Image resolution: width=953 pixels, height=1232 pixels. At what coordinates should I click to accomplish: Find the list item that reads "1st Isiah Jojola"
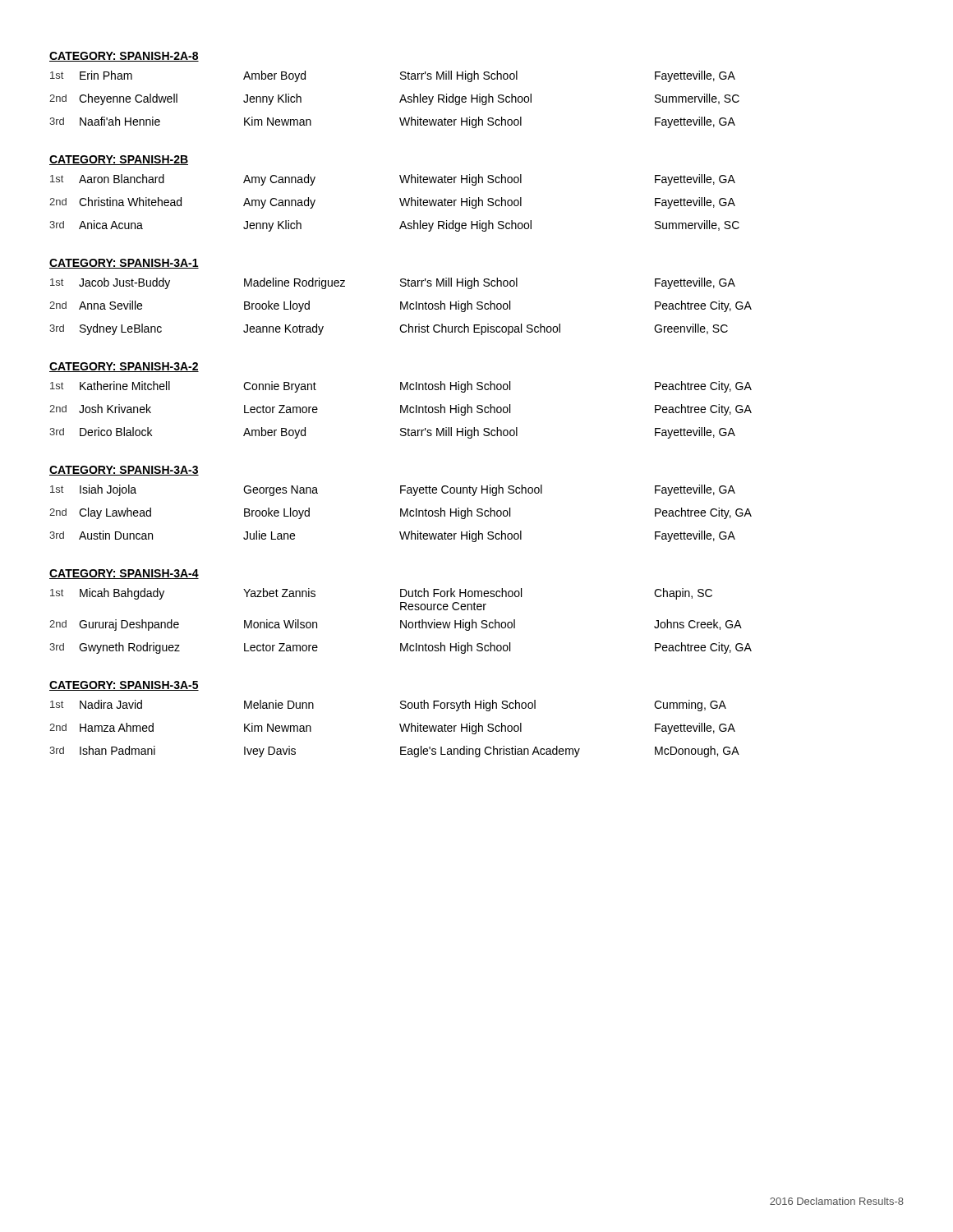point(476,490)
